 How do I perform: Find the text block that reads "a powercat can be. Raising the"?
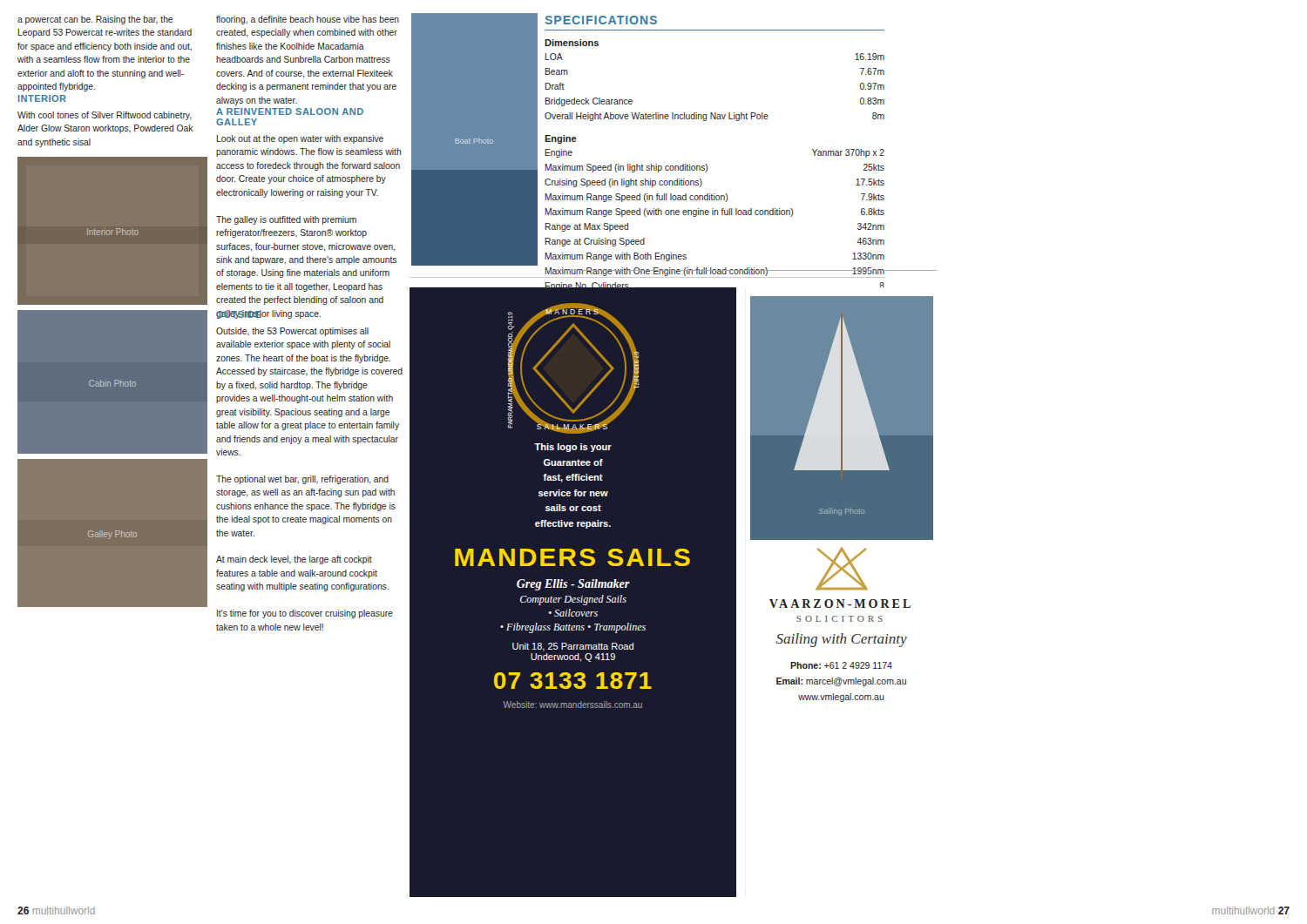click(105, 53)
